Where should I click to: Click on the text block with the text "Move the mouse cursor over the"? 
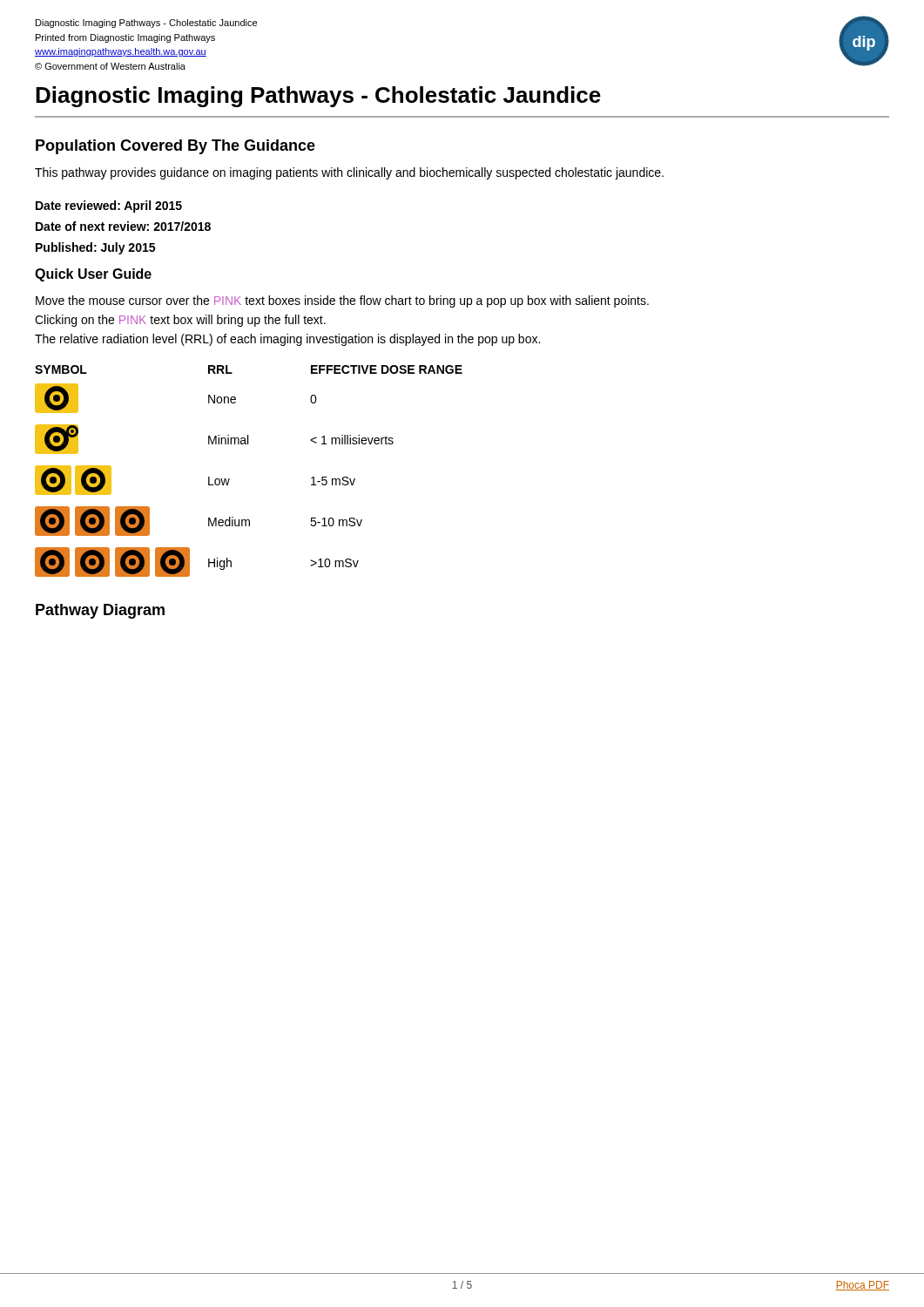pyautogui.click(x=342, y=301)
